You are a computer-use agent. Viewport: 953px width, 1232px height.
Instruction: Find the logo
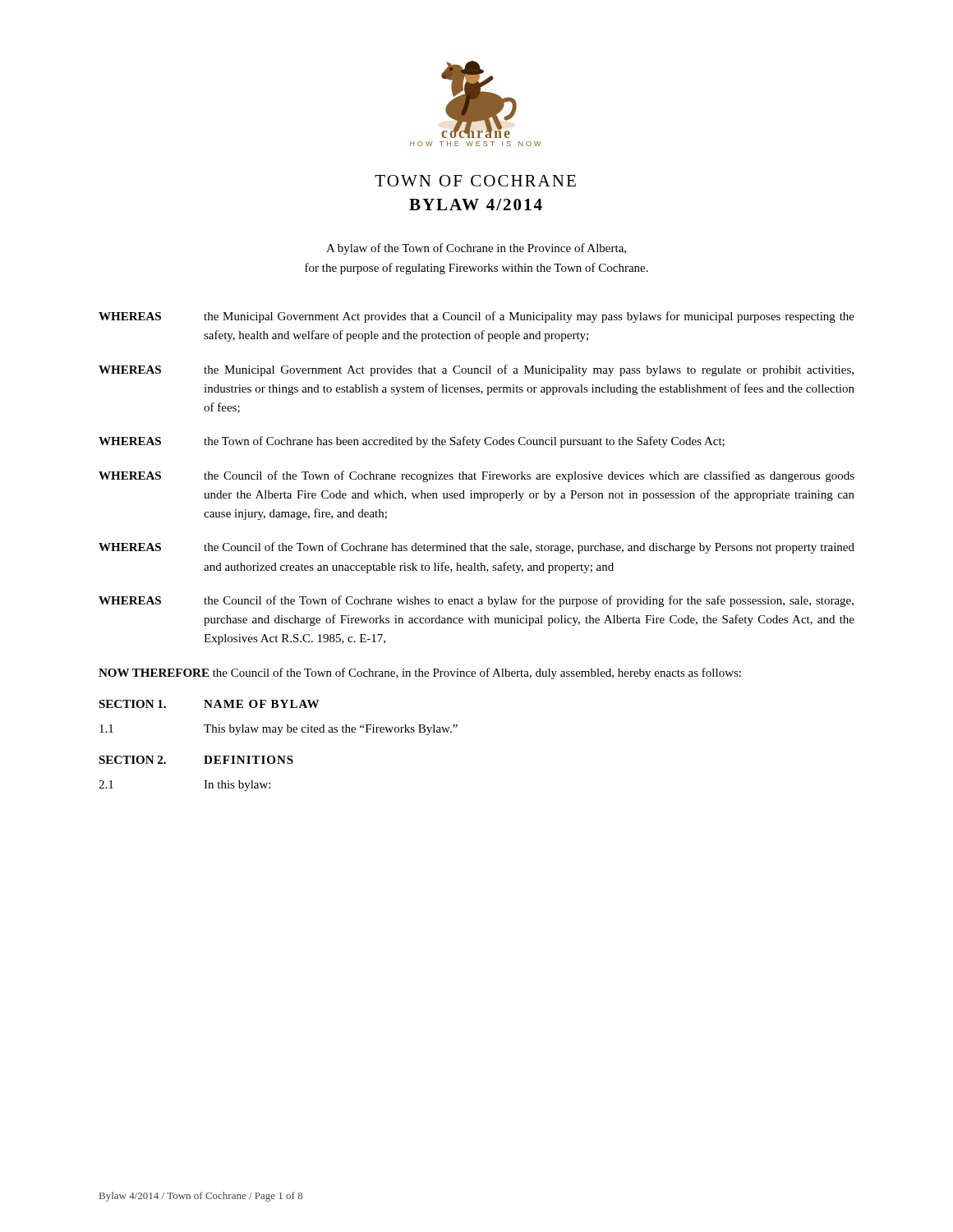476,90
